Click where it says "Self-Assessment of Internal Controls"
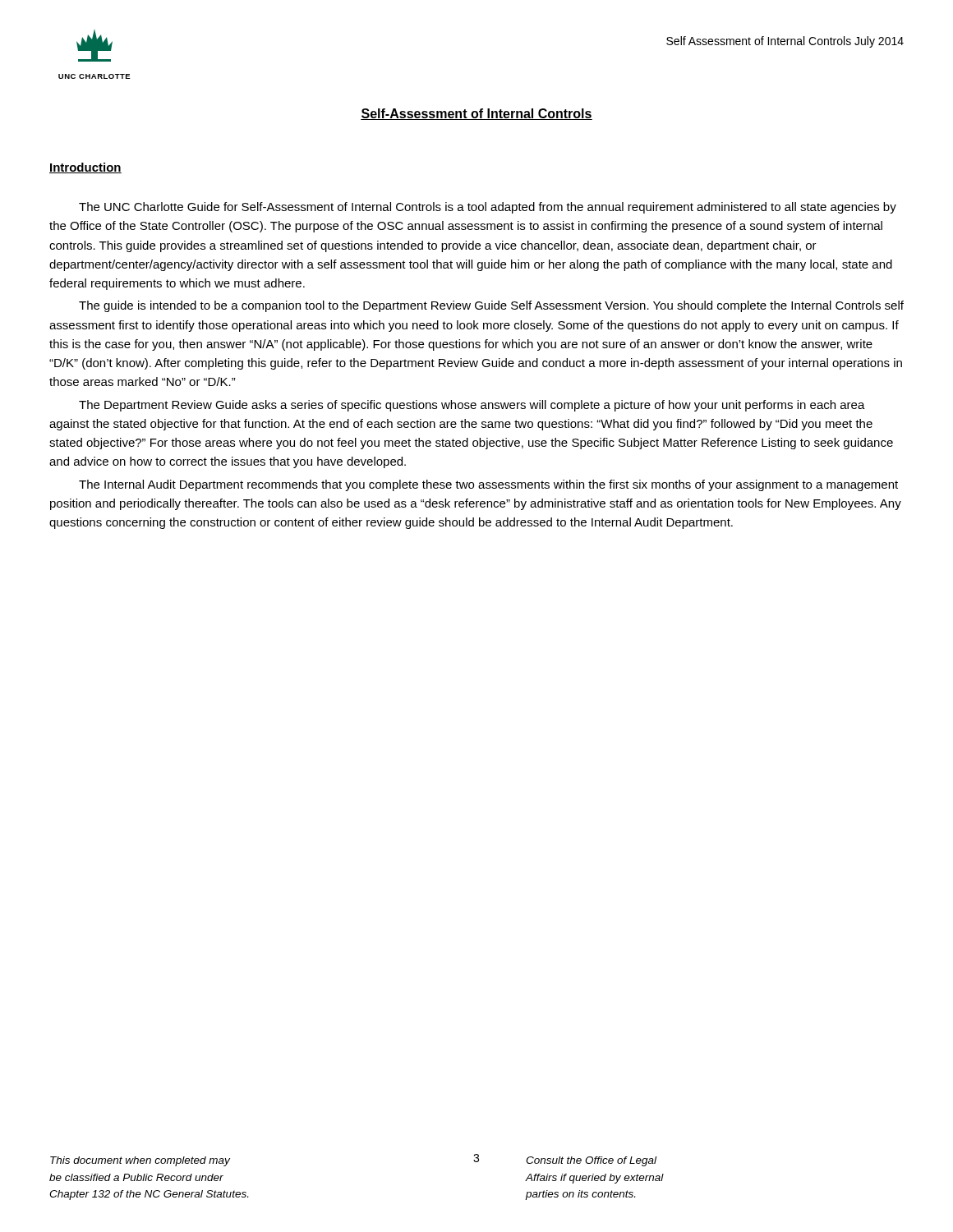This screenshot has width=953, height=1232. click(476, 114)
